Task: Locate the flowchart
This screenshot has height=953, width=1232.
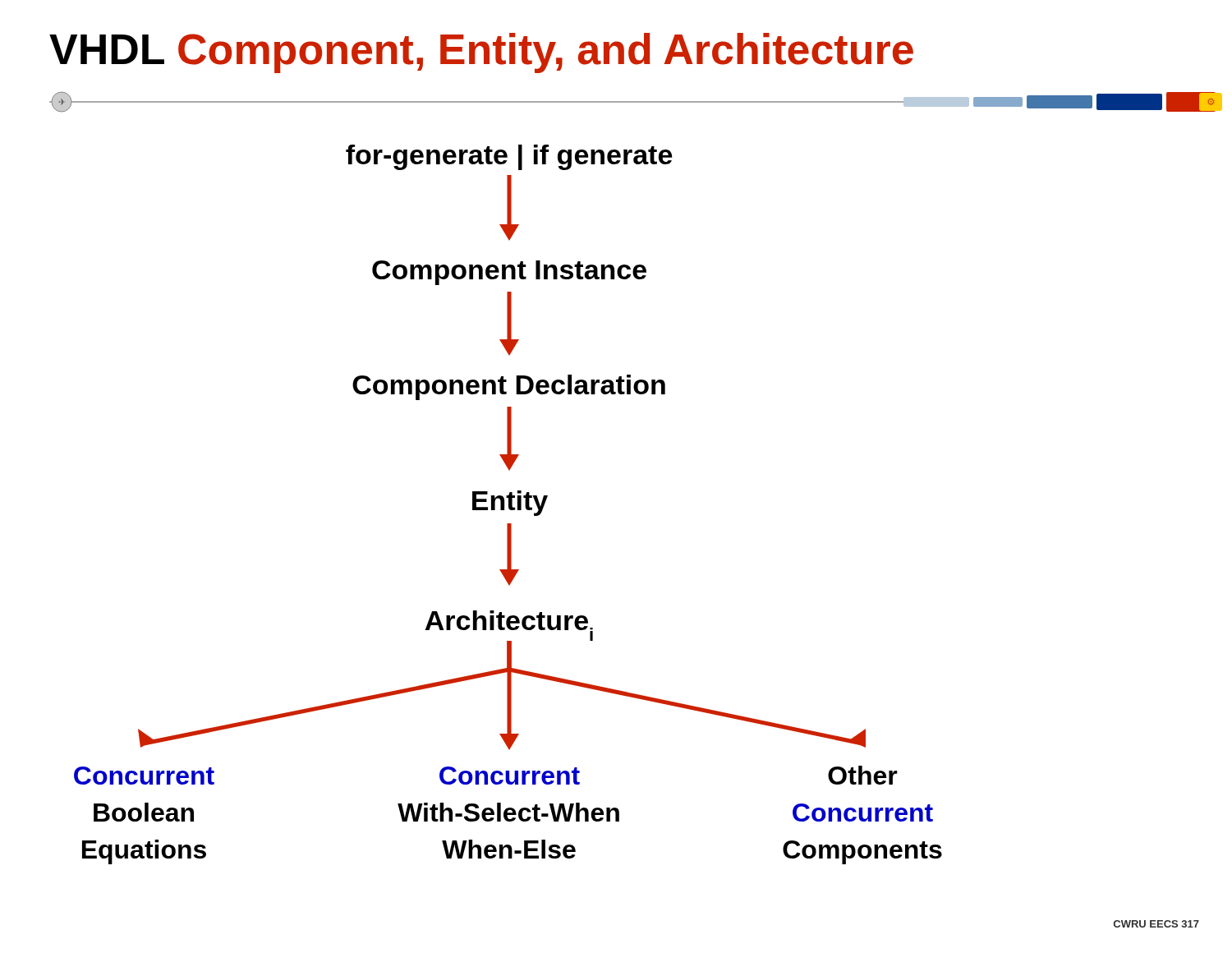Action: (x=616, y=505)
